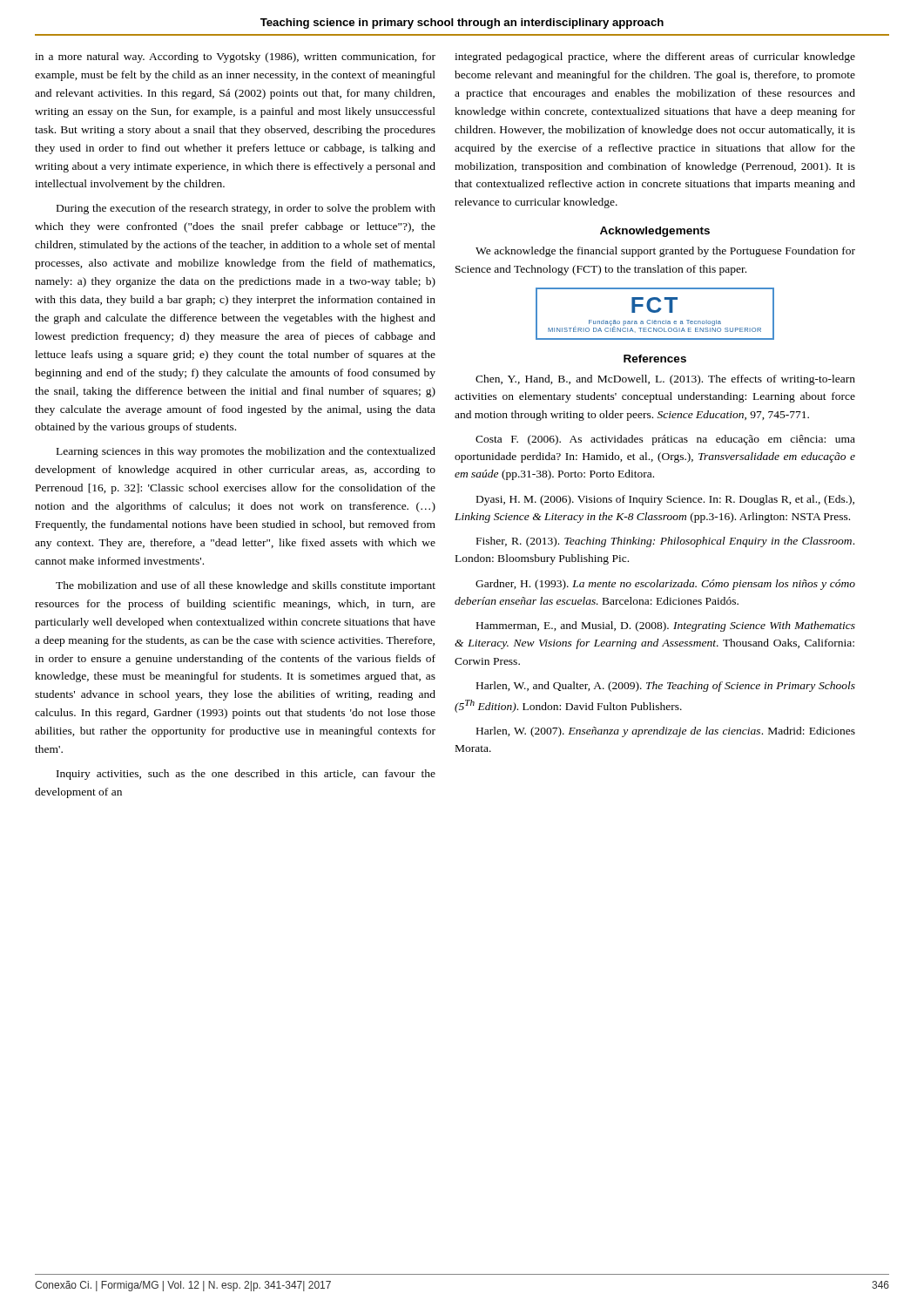Select the region starting "integrated pedagogical practice, where the"

pyautogui.click(x=655, y=130)
